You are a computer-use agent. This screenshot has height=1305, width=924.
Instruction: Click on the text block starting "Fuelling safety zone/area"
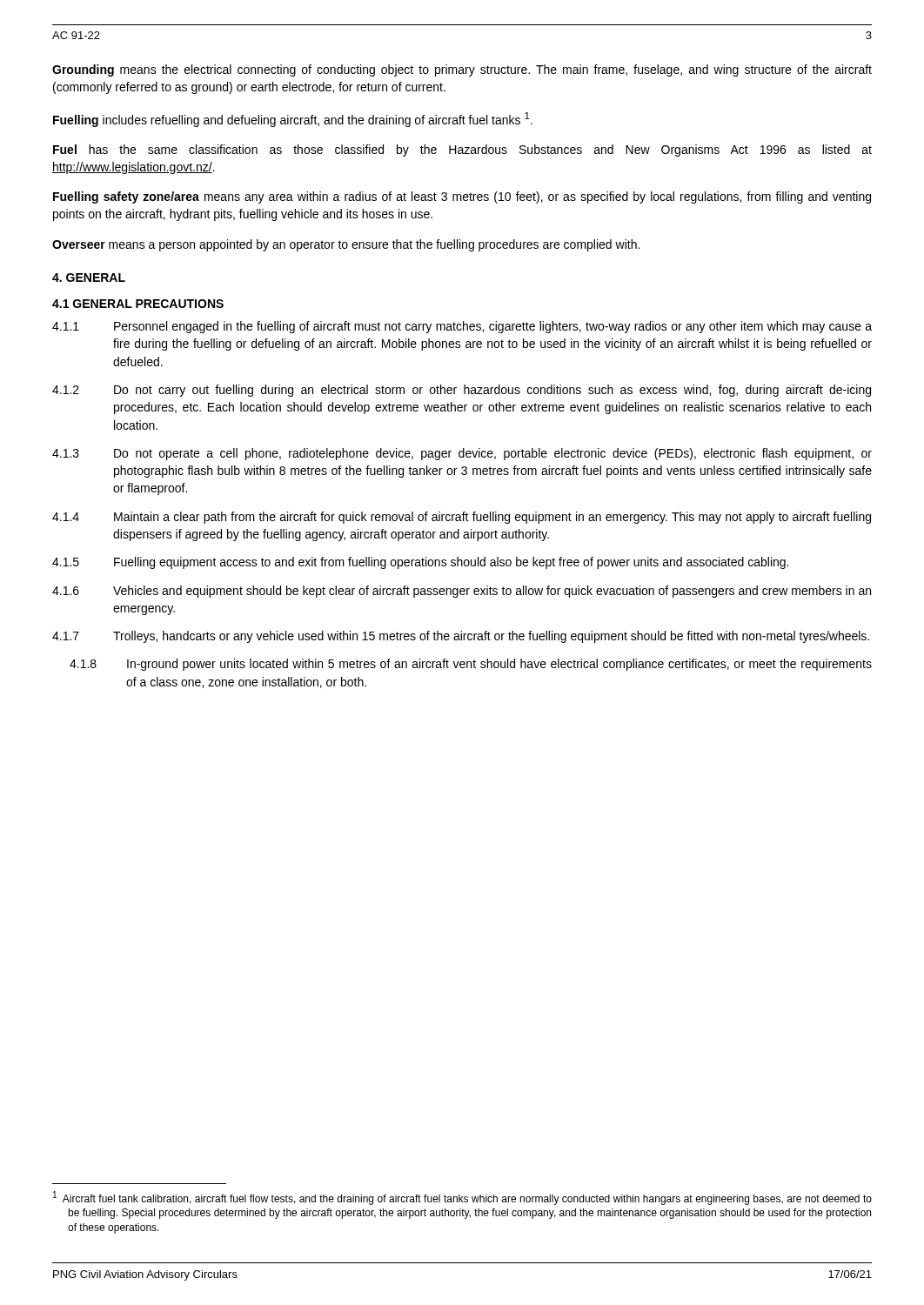[462, 206]
